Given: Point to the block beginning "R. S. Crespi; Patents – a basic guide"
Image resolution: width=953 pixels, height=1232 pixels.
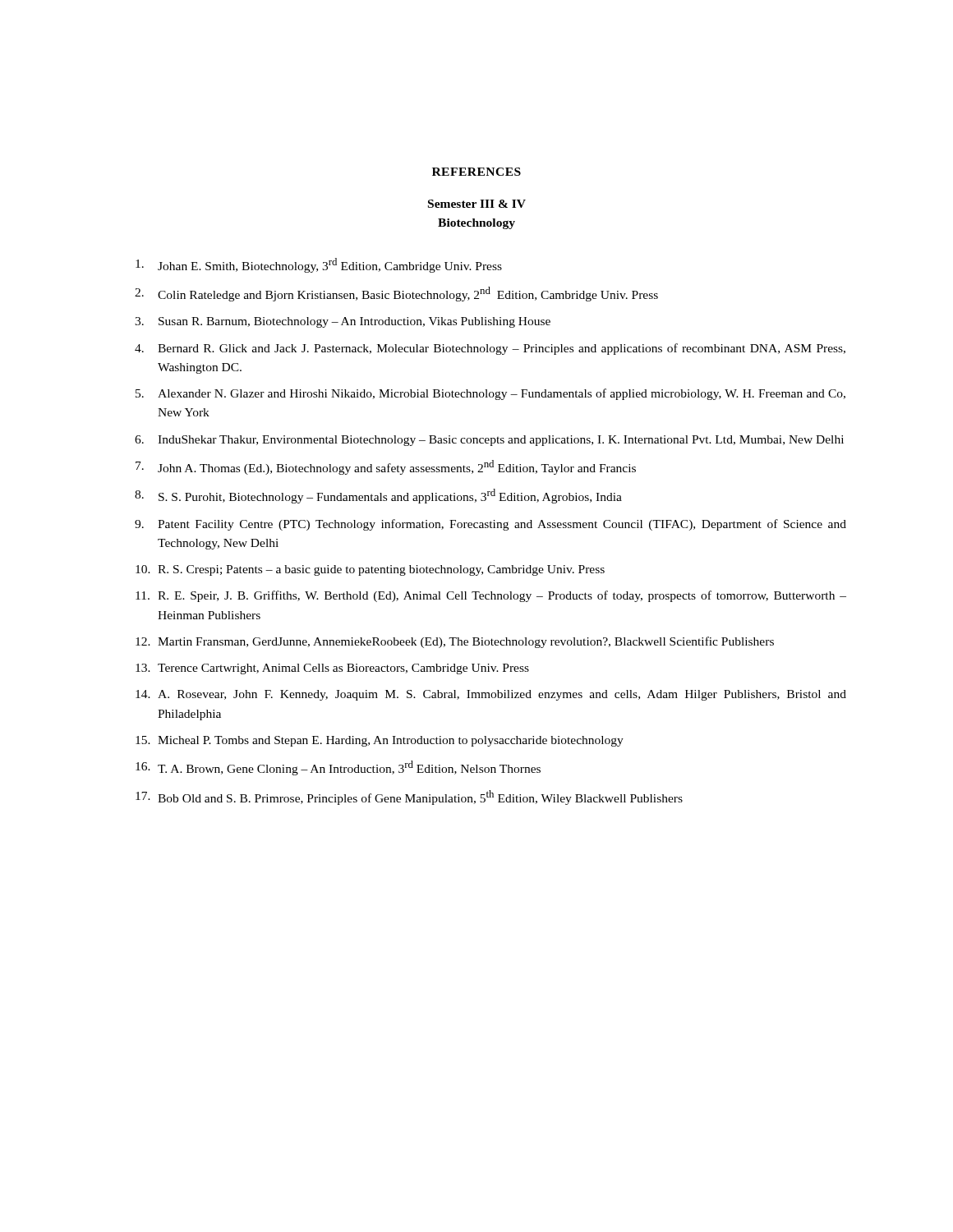Looking at the screenshot, I should (x=381, y=569).
